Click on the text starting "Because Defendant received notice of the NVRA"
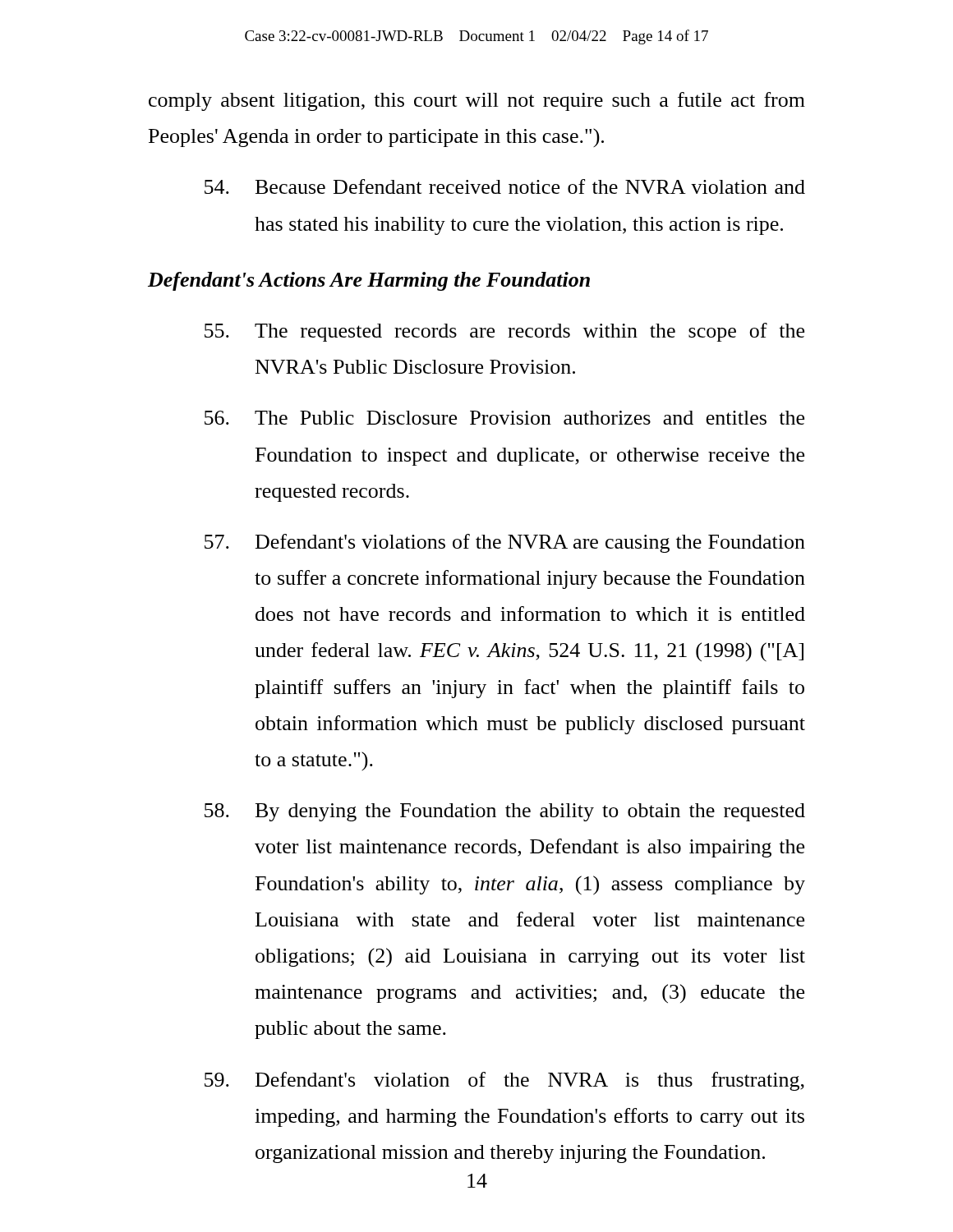This screenshot has height=1232, width=953. pyautogui.click(x=534, y=184)
